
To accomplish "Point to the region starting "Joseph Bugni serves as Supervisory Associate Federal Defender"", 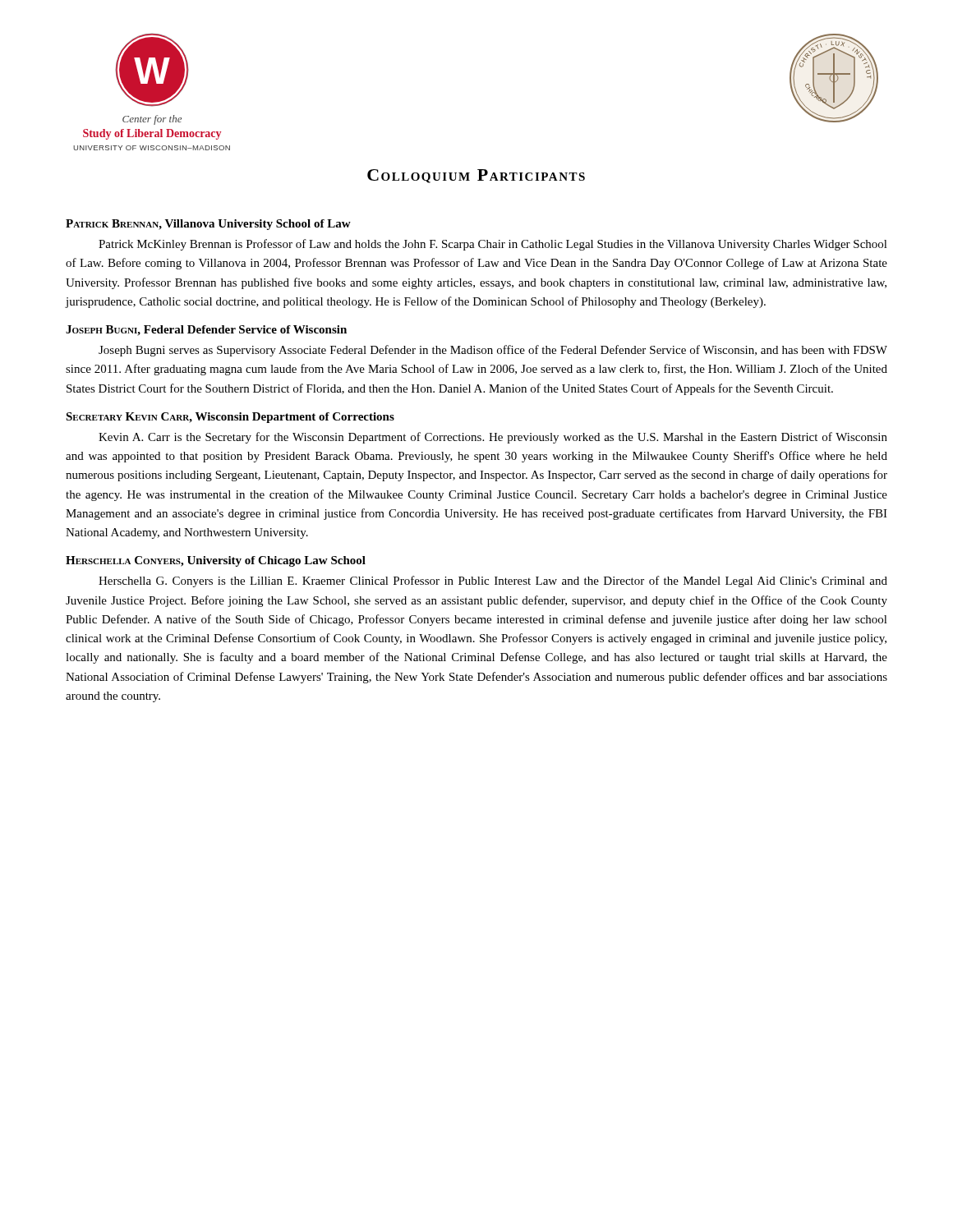I will click(476, 369).
